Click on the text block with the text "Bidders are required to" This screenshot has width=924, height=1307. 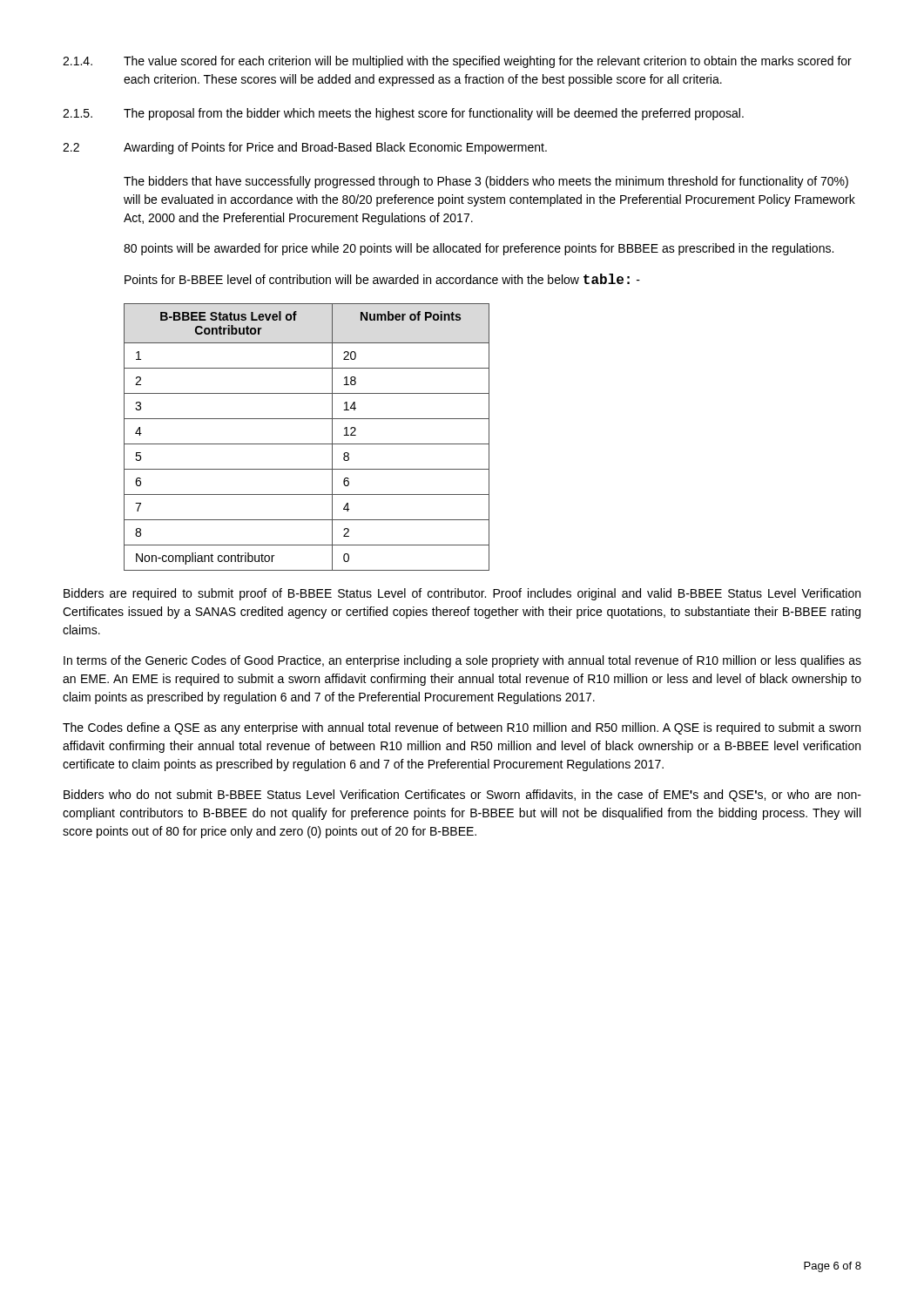coord(462,612)
